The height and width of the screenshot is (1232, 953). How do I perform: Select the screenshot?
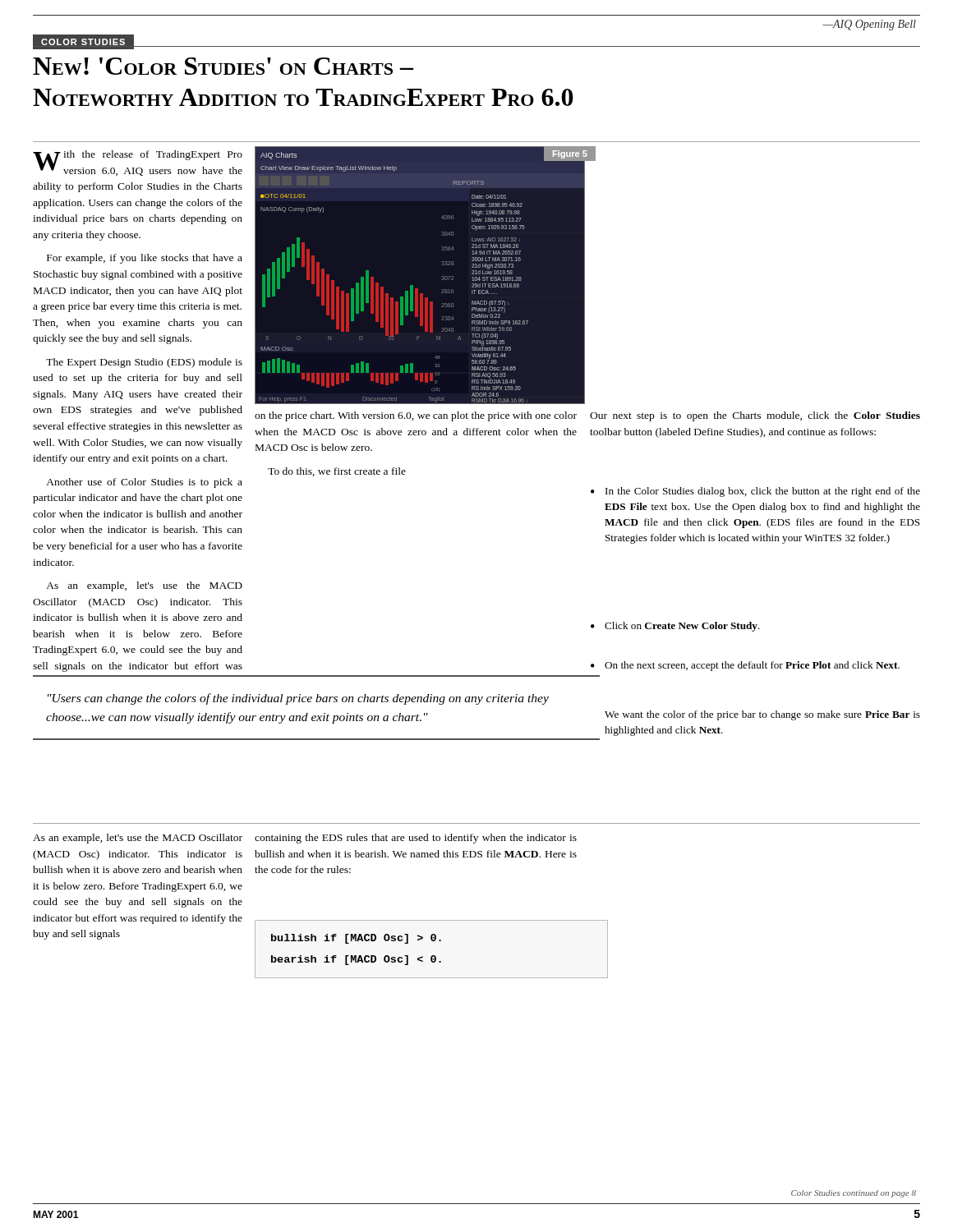coord(420,275)
